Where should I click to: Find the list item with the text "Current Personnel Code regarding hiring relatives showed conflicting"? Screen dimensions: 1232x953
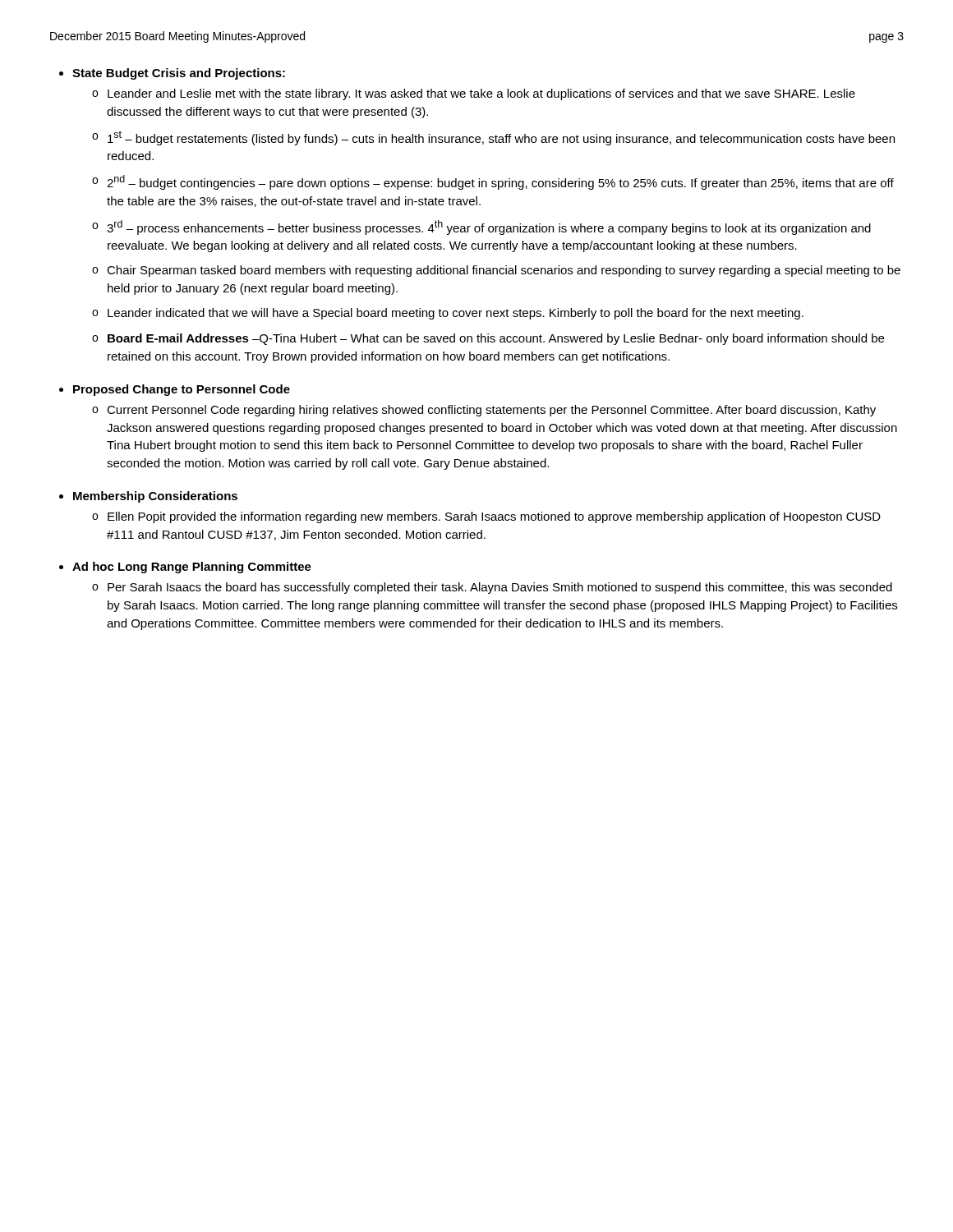coord(502,436)
